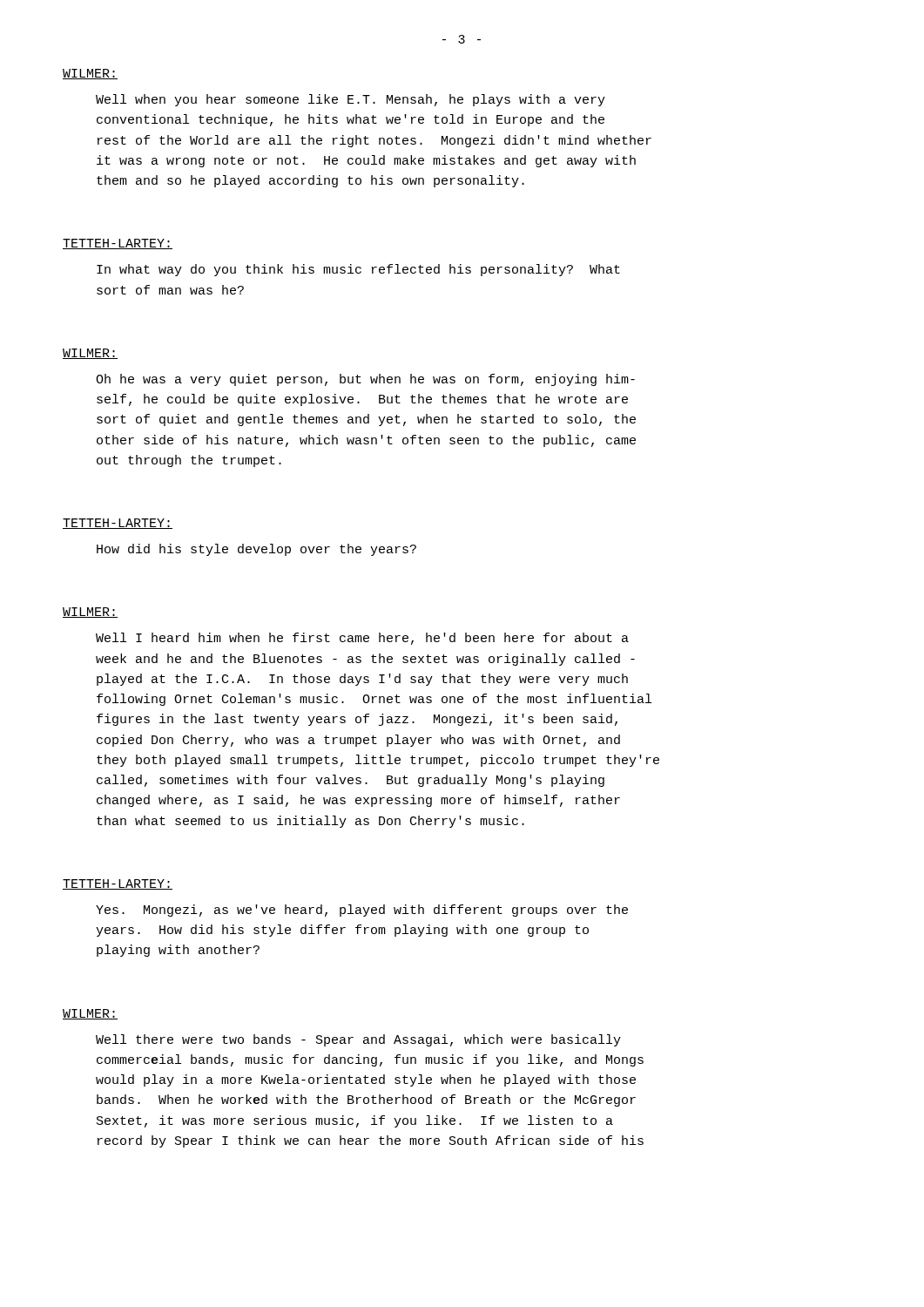Point to the block beginning "Well when you hear someone like E.T."

pyautogui.click(x=374, y=141)
